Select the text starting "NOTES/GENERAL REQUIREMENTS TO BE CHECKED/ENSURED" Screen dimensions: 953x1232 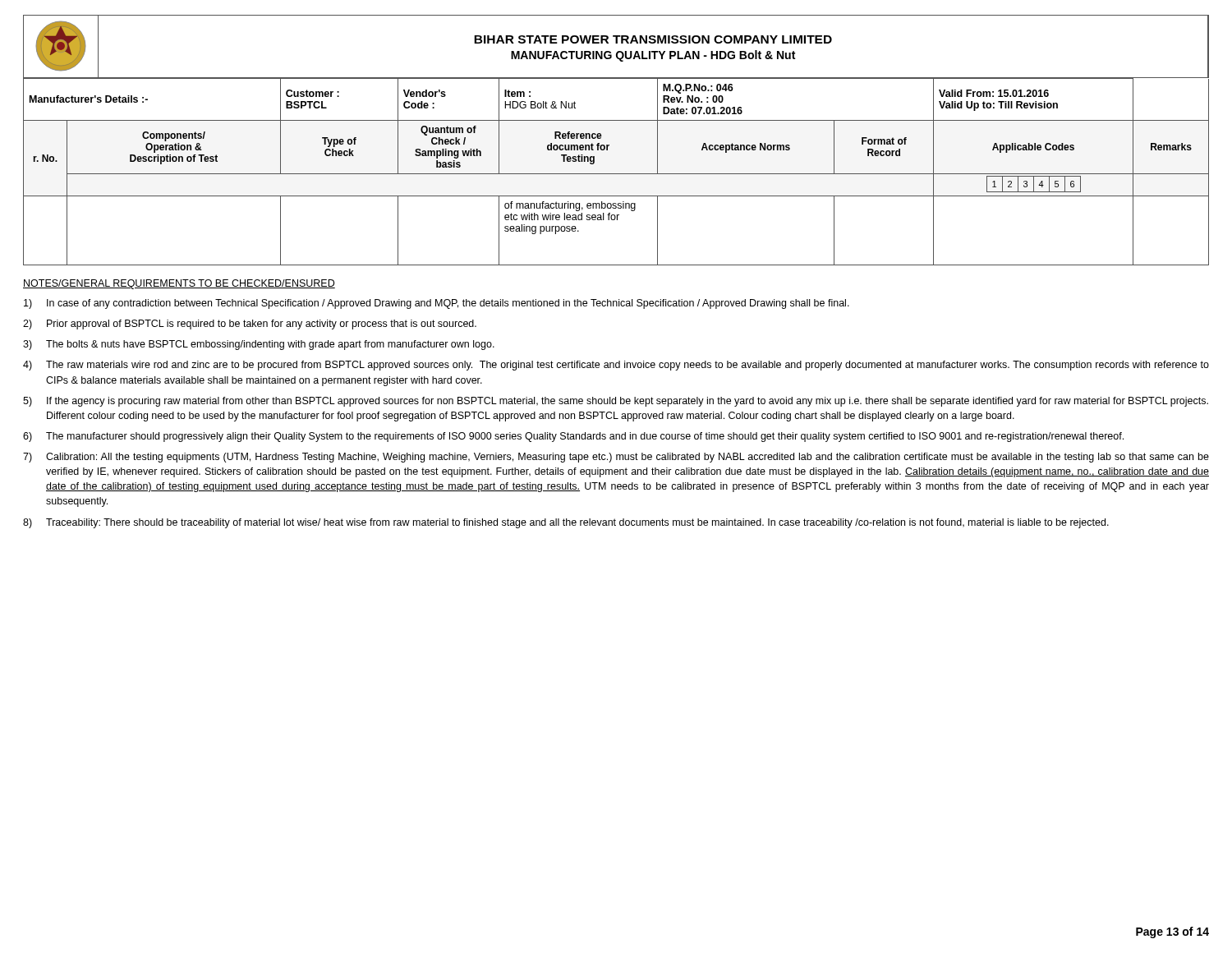179,283
